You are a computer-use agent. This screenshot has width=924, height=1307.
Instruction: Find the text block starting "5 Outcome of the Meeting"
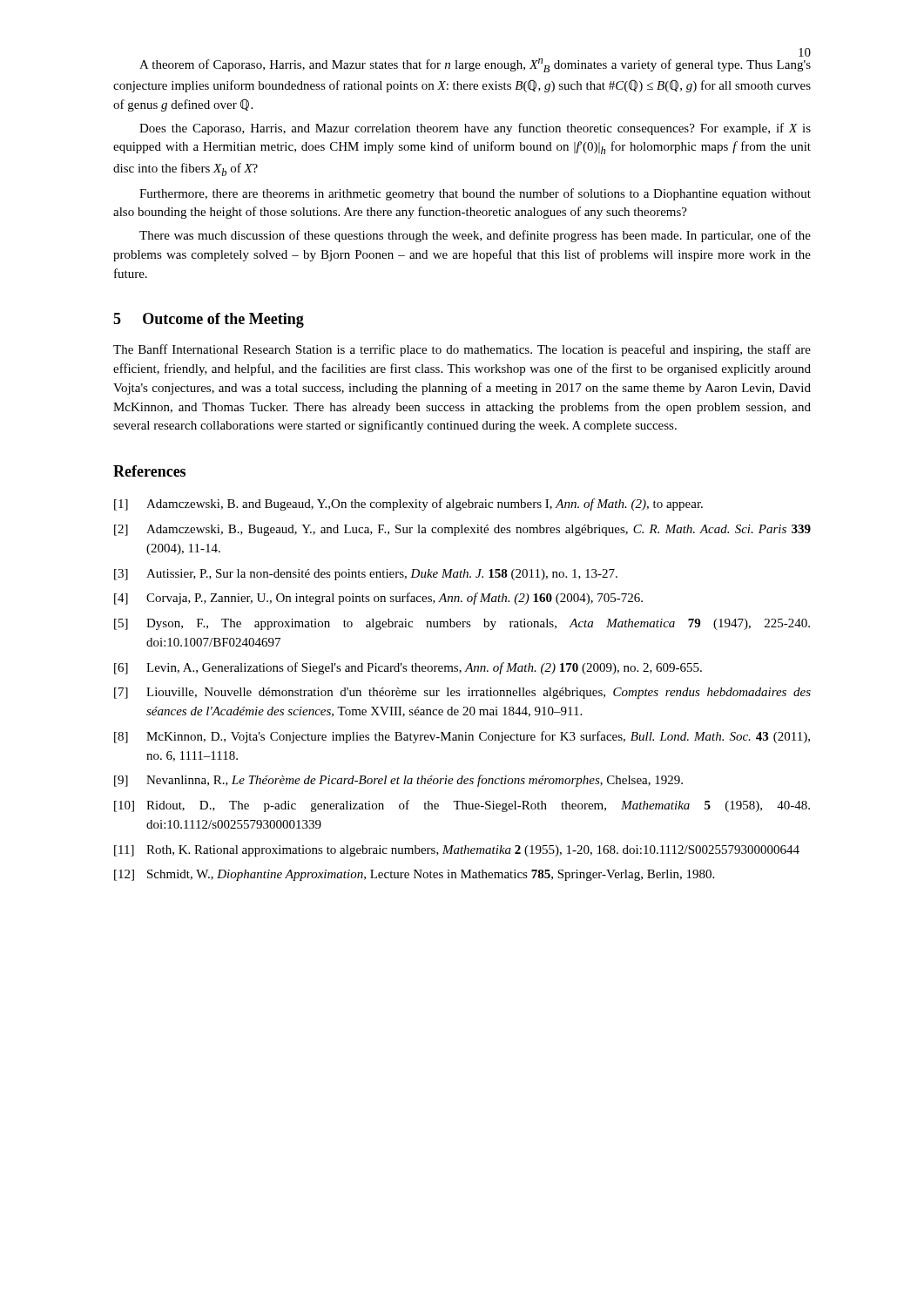click(x=208, y=319)
